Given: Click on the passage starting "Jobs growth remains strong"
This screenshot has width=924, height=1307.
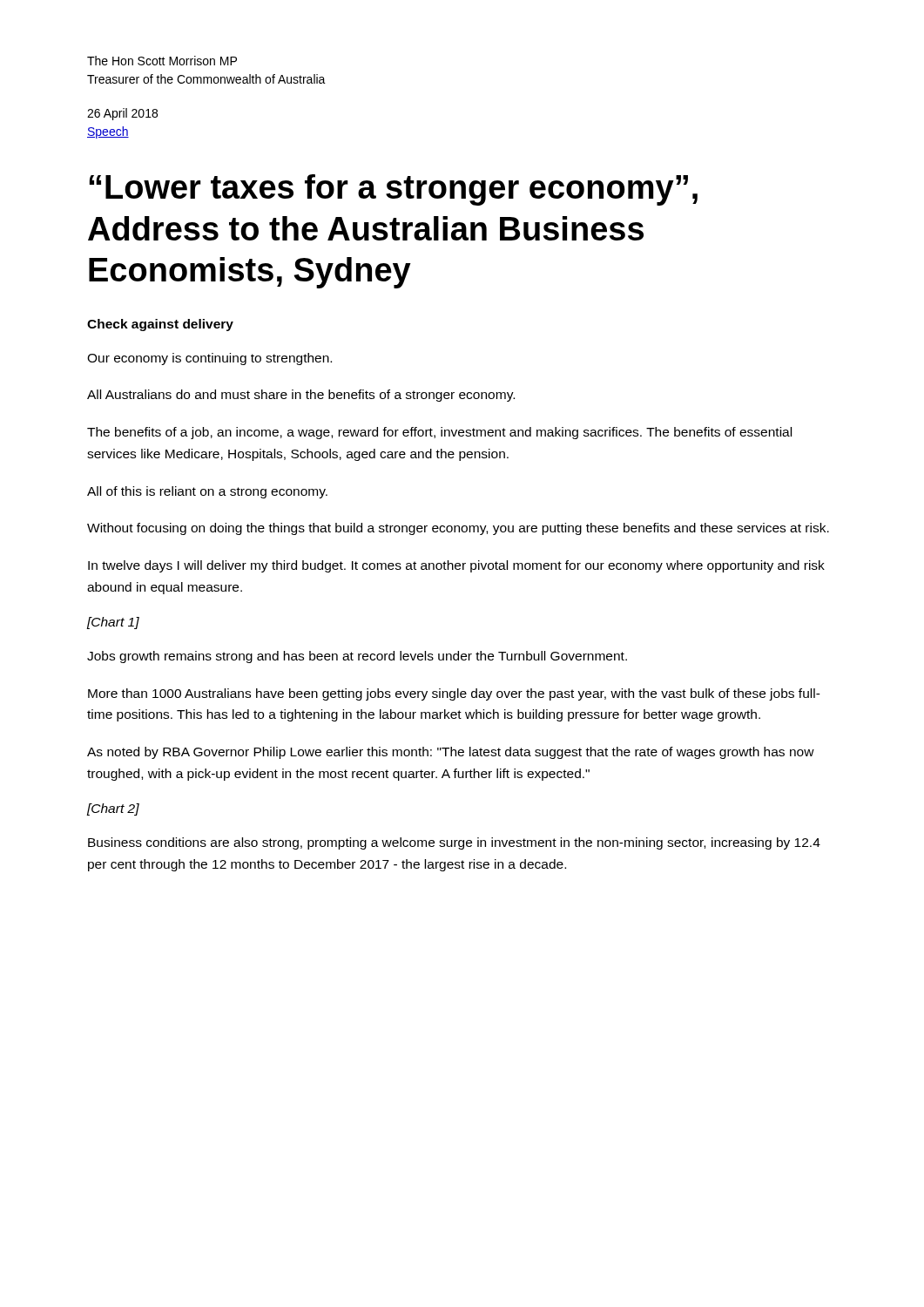Looking at the screenshot, I should pos(358,656).
